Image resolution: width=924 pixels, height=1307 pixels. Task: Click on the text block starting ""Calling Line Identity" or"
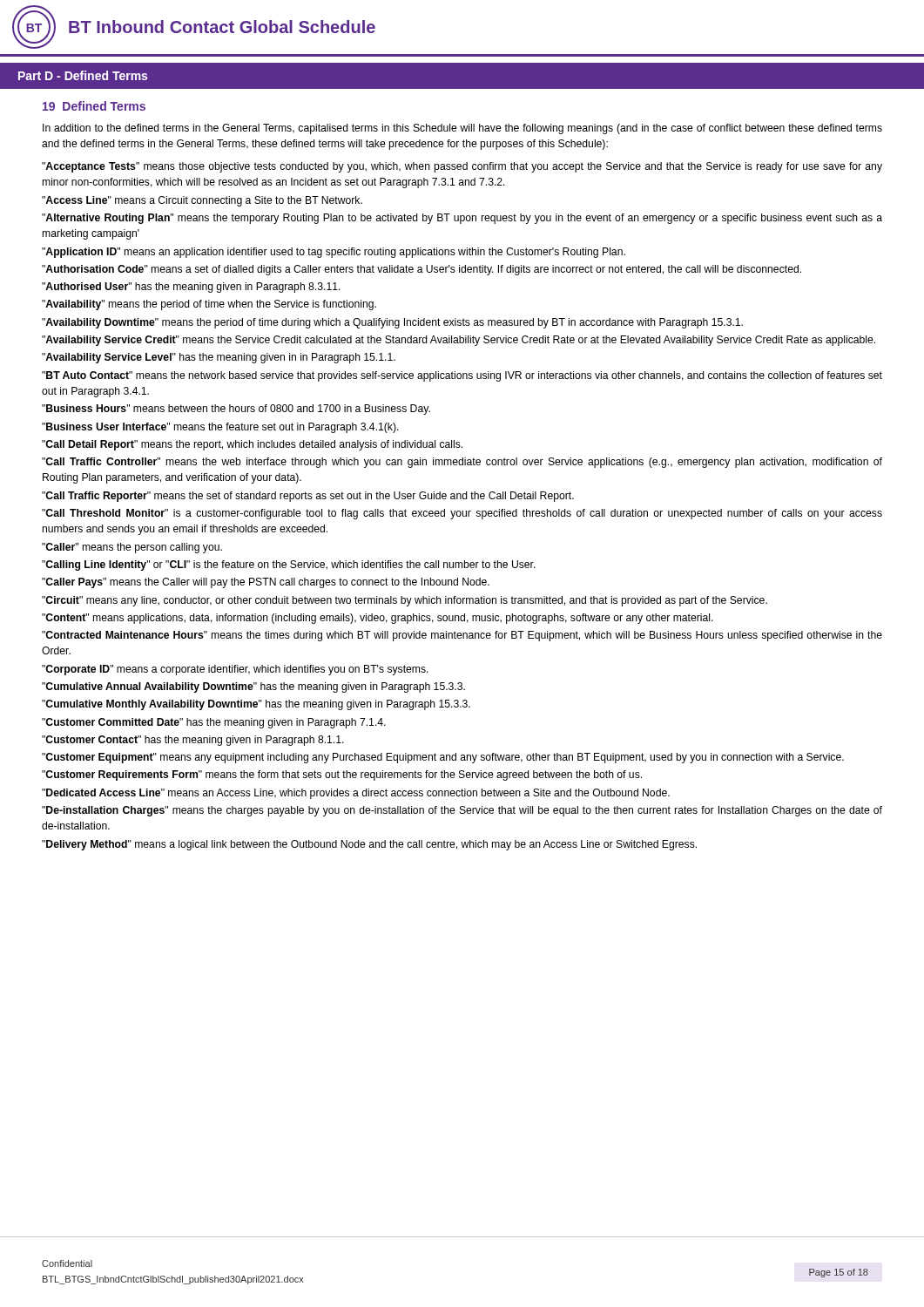pos(289,565)
